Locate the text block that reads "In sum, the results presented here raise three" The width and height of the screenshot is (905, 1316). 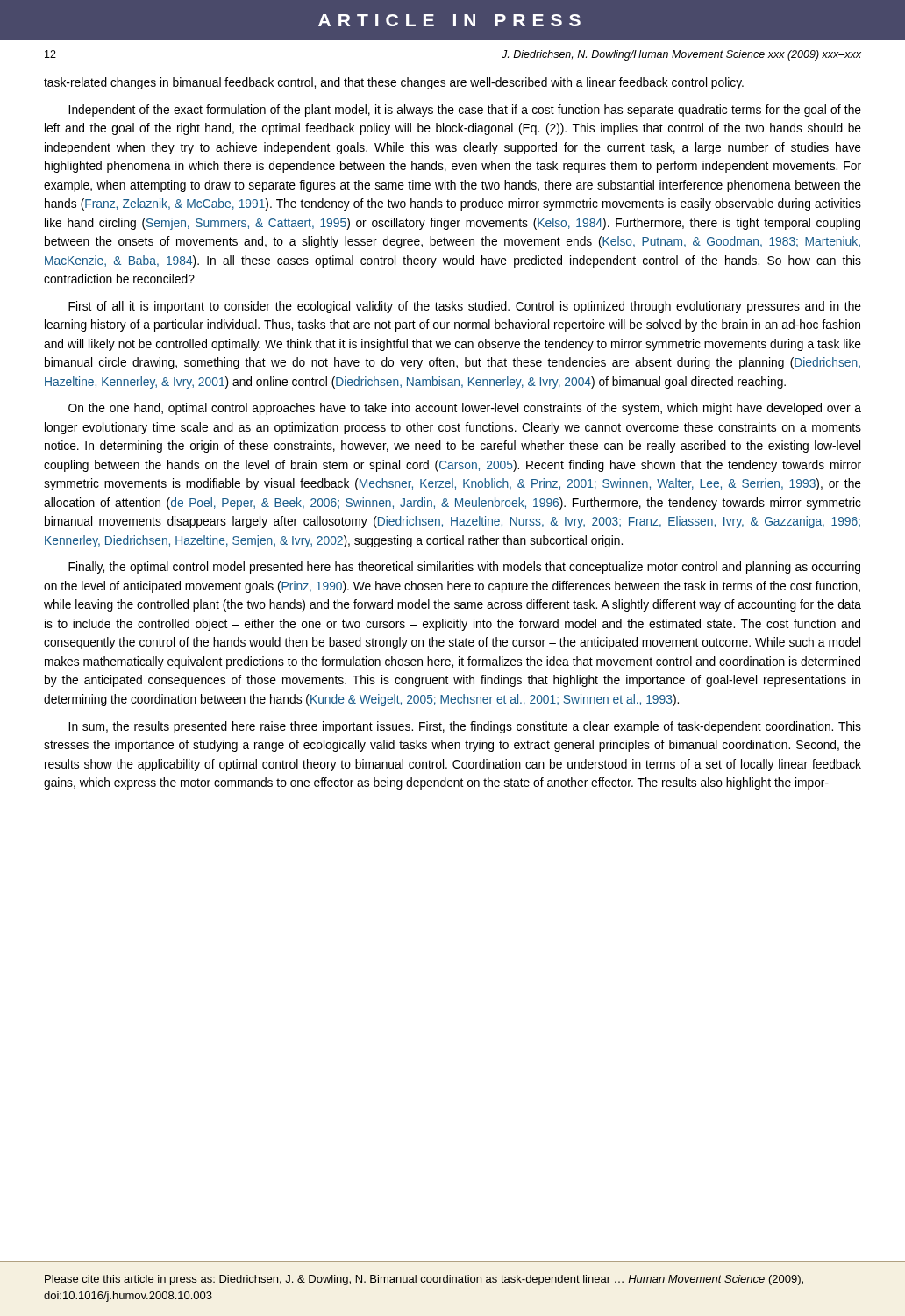tap(452, 755)
